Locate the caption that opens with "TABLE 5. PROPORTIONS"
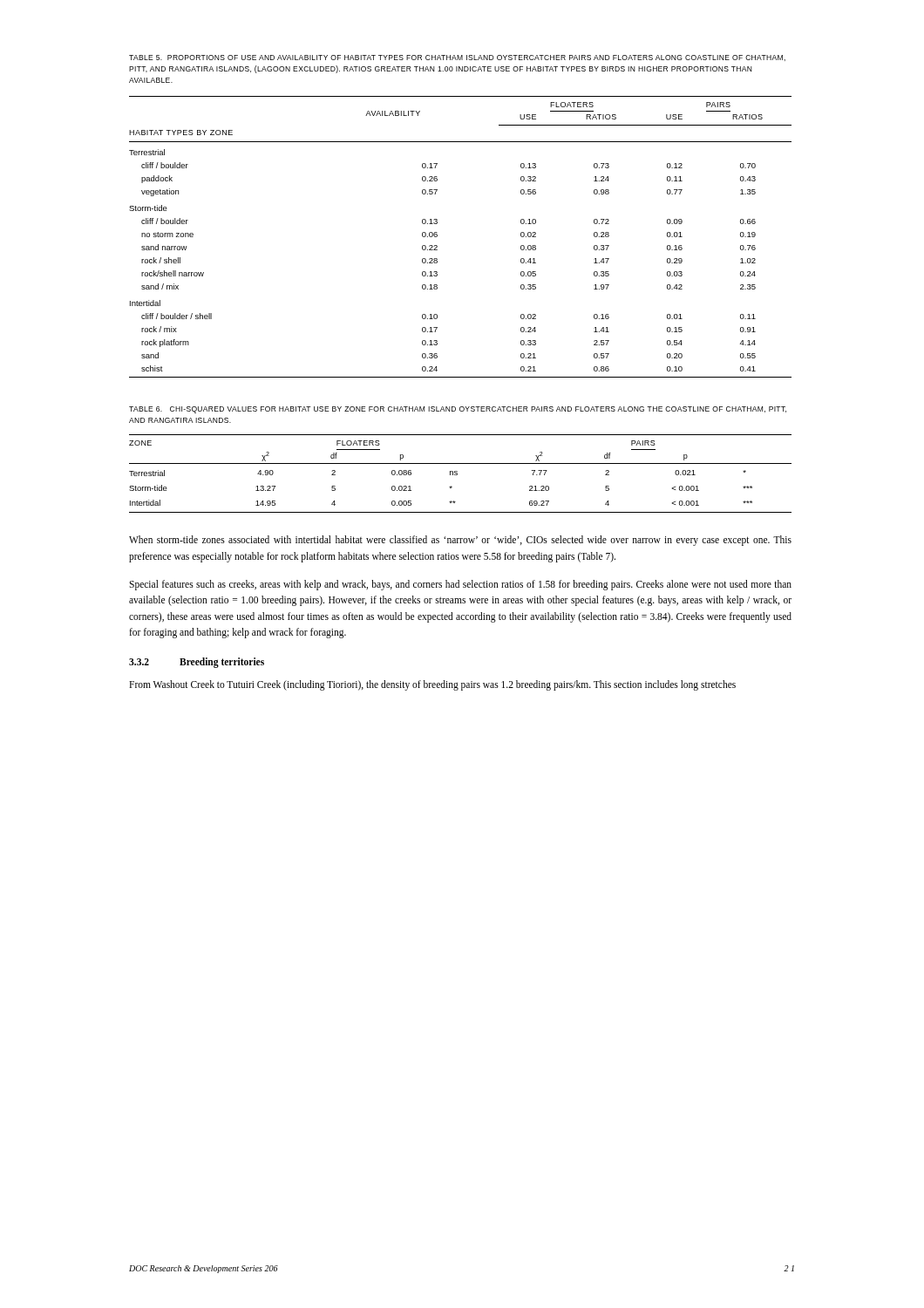The image size is (924, 1308). coord(460,69)
